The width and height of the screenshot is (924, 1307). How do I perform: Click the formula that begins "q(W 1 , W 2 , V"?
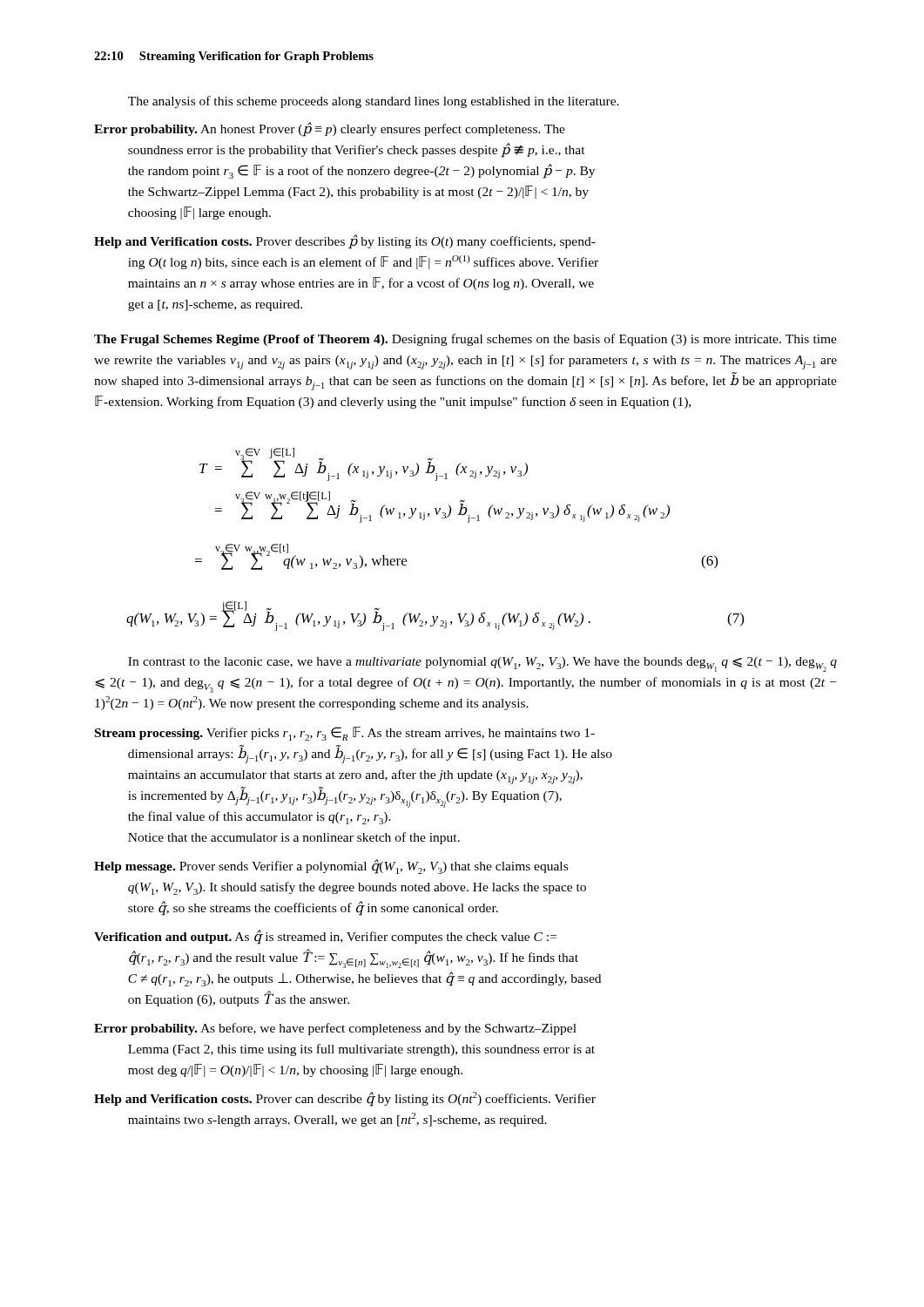(x=465, y=616)
